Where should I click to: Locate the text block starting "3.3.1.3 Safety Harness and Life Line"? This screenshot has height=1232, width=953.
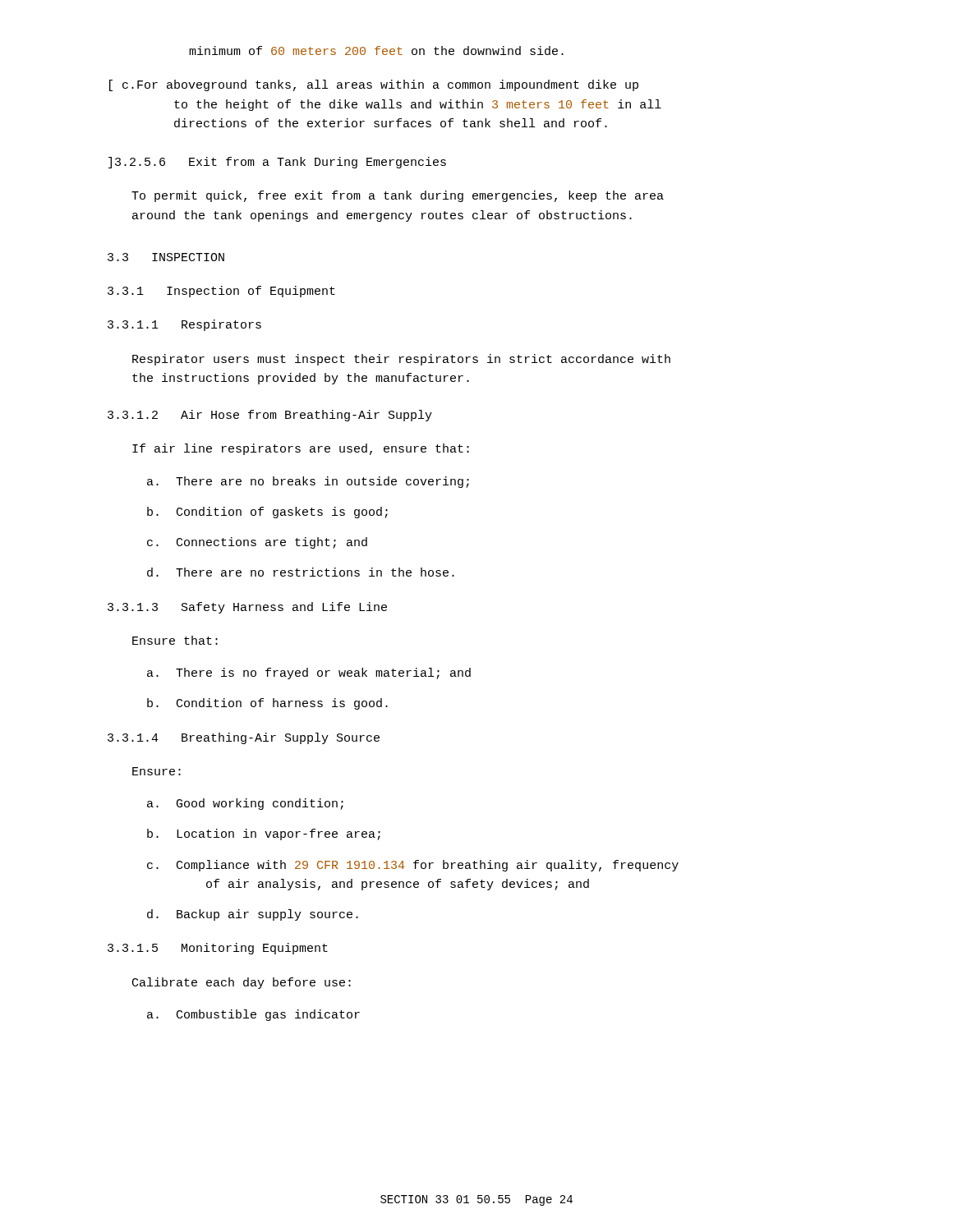tap(247, 608)
